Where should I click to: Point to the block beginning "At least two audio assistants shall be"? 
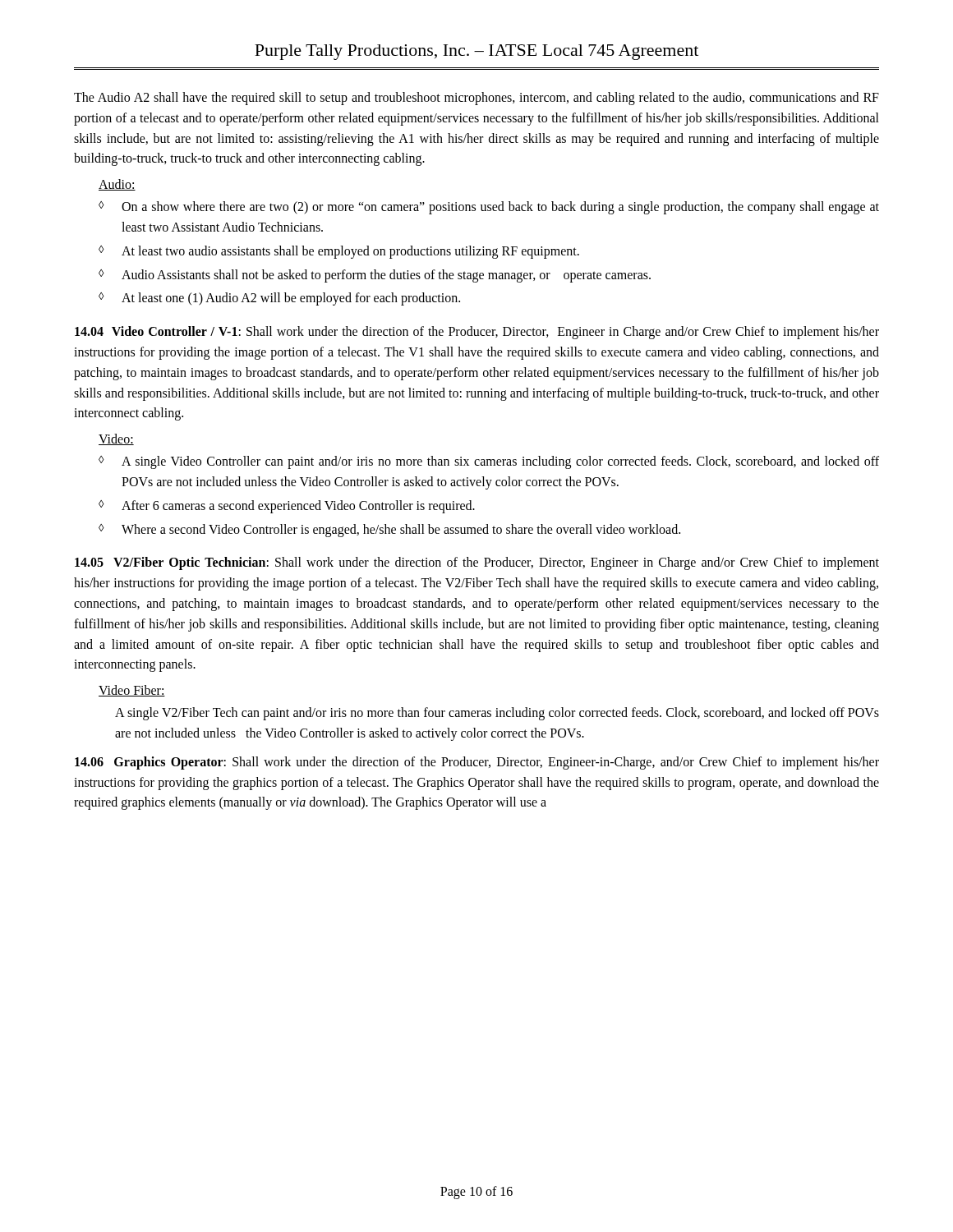coord(351,251)
